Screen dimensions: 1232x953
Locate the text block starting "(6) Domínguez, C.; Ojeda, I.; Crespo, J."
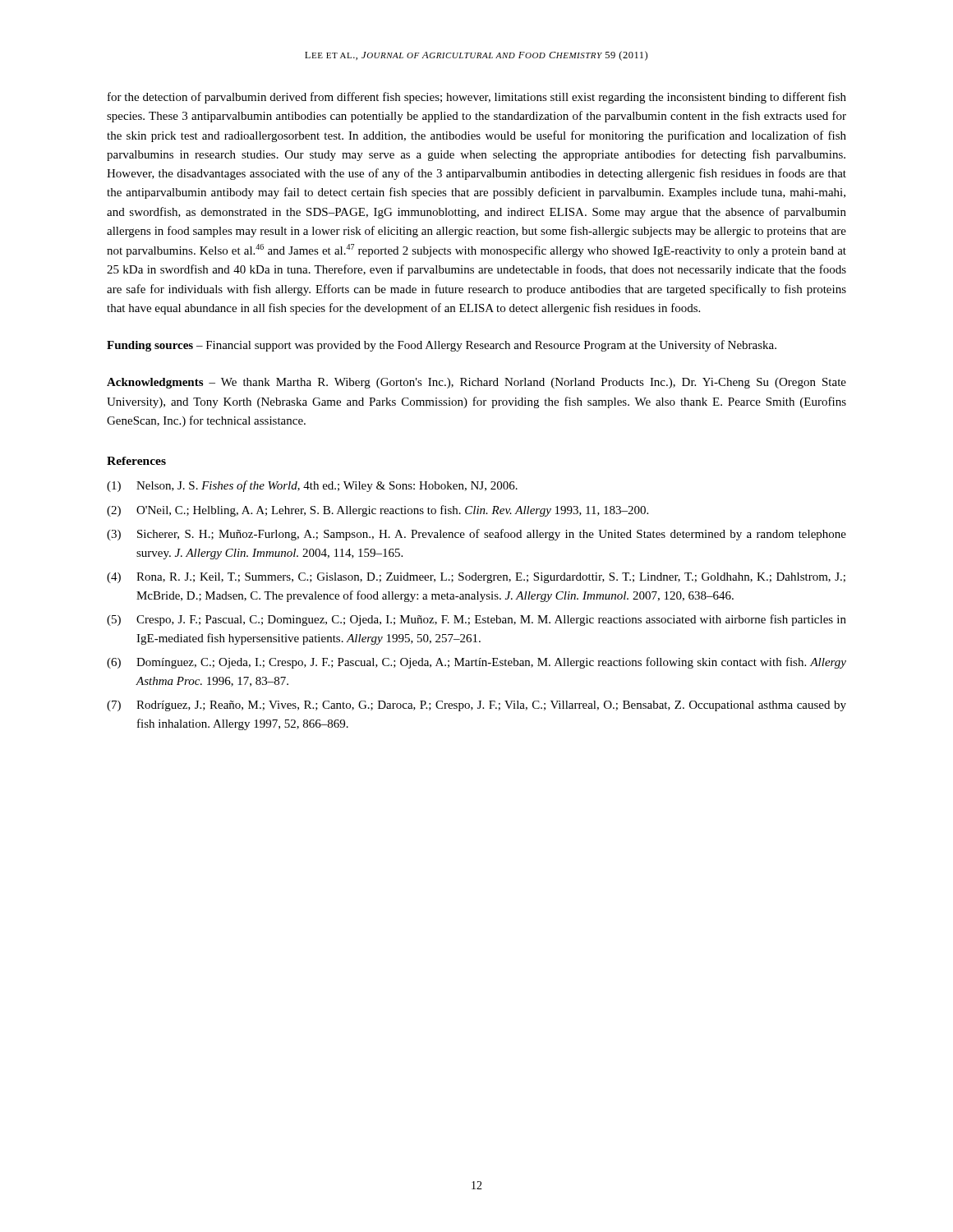(476, 671)
